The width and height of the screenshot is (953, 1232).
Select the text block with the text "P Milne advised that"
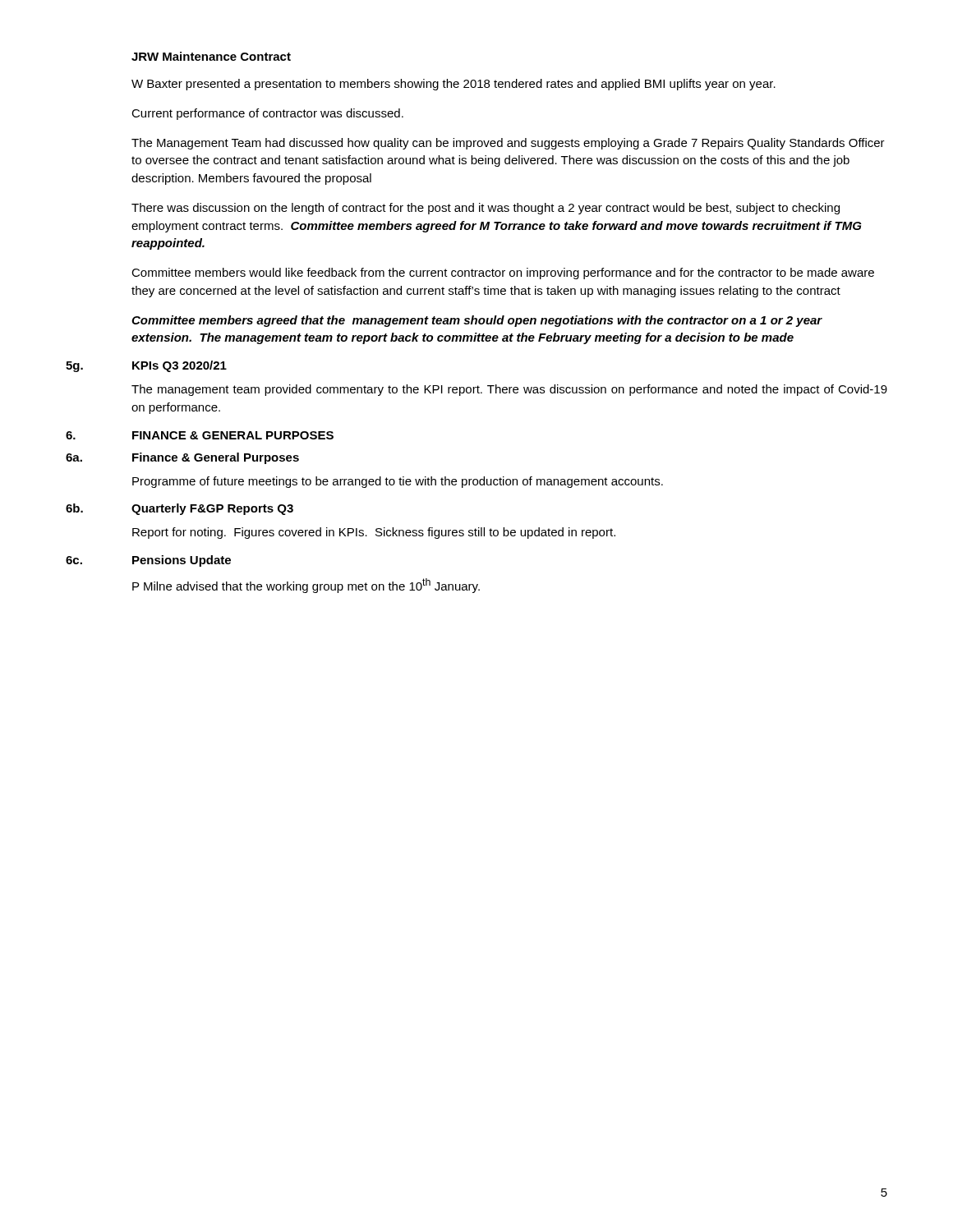pyautogui.click(x=306, y=585)
